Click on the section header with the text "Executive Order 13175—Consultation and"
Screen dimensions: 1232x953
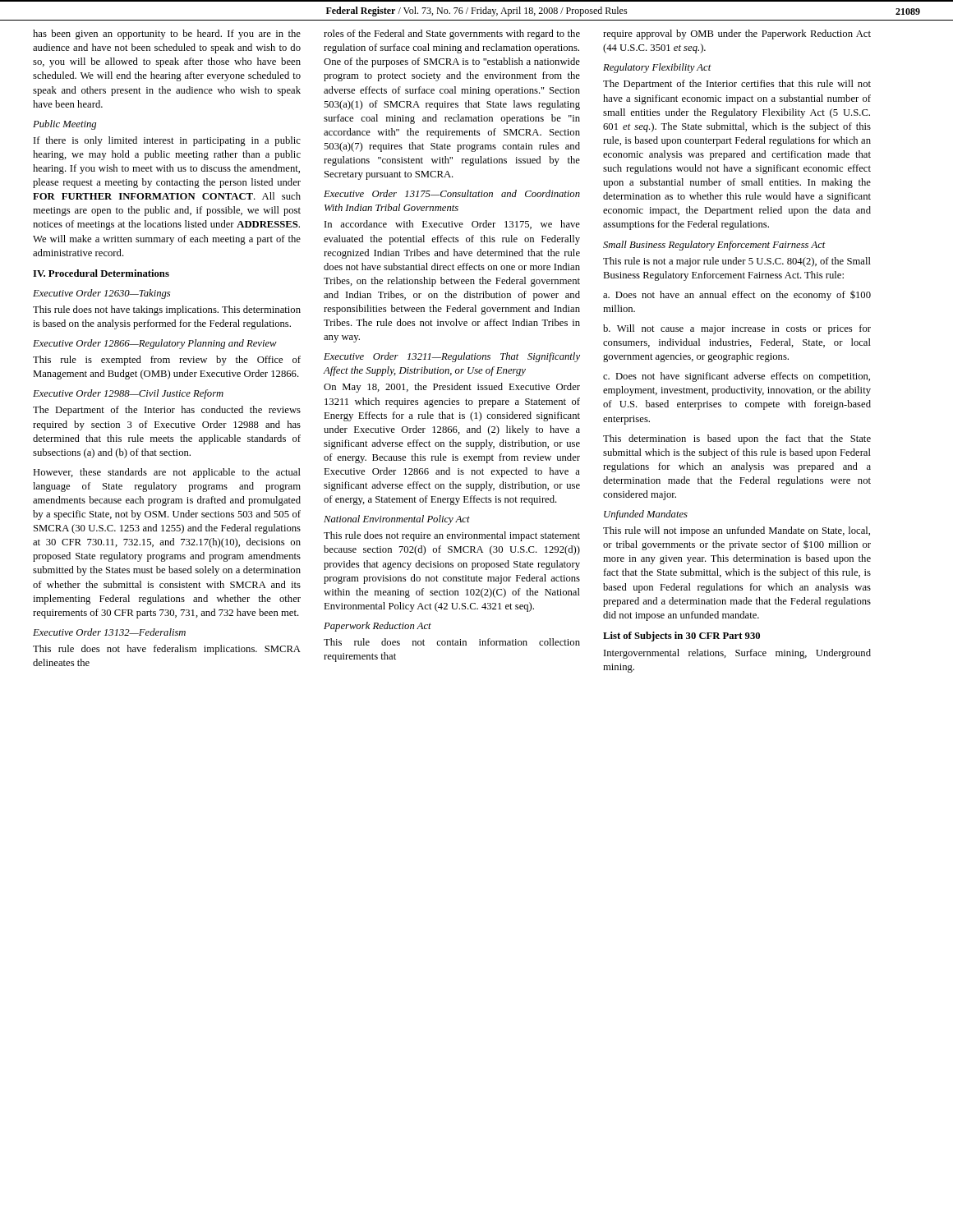tap(452, 201)
